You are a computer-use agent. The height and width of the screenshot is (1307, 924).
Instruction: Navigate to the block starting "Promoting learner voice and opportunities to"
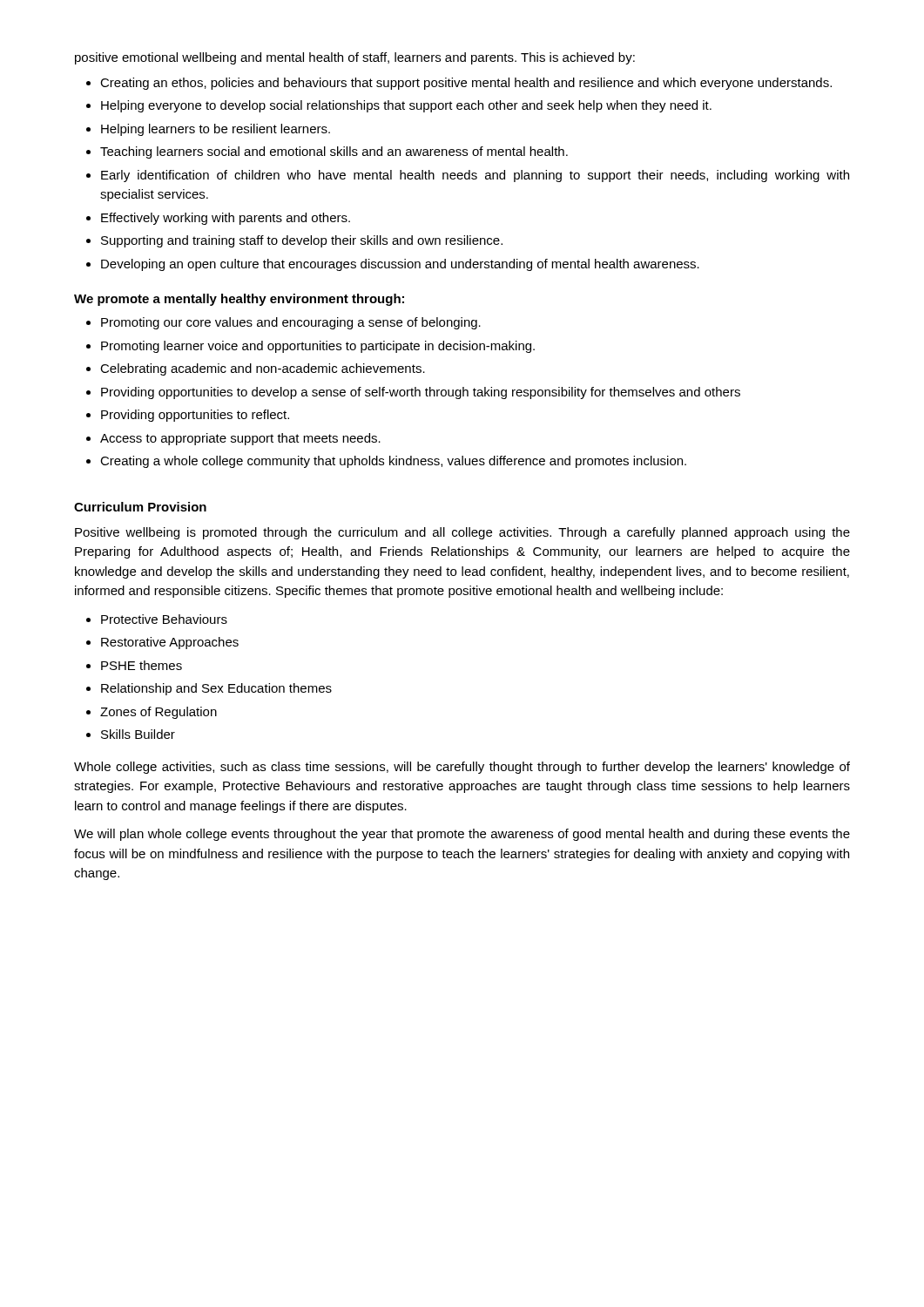pos(318,345)
